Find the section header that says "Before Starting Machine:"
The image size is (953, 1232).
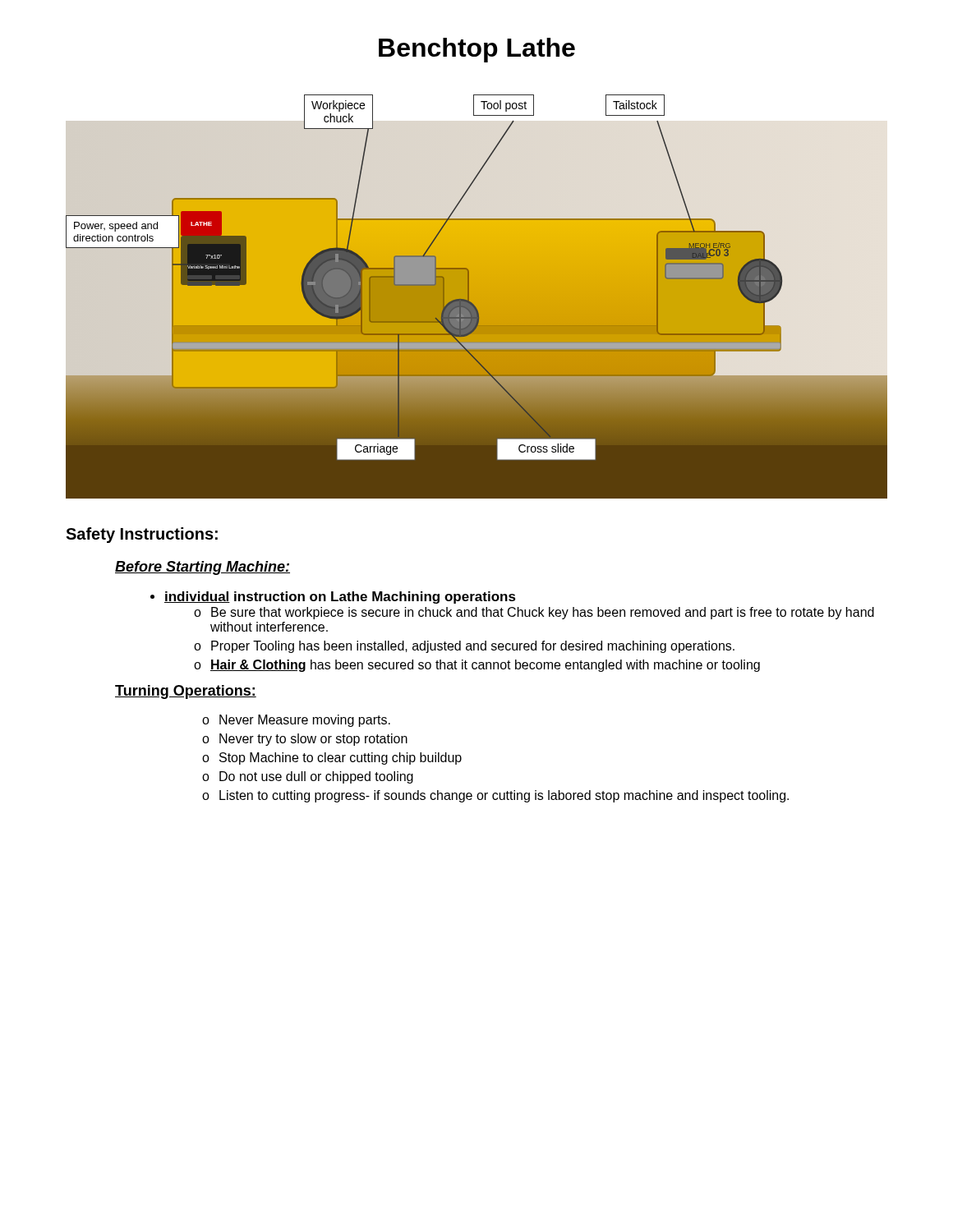(203, 567)
